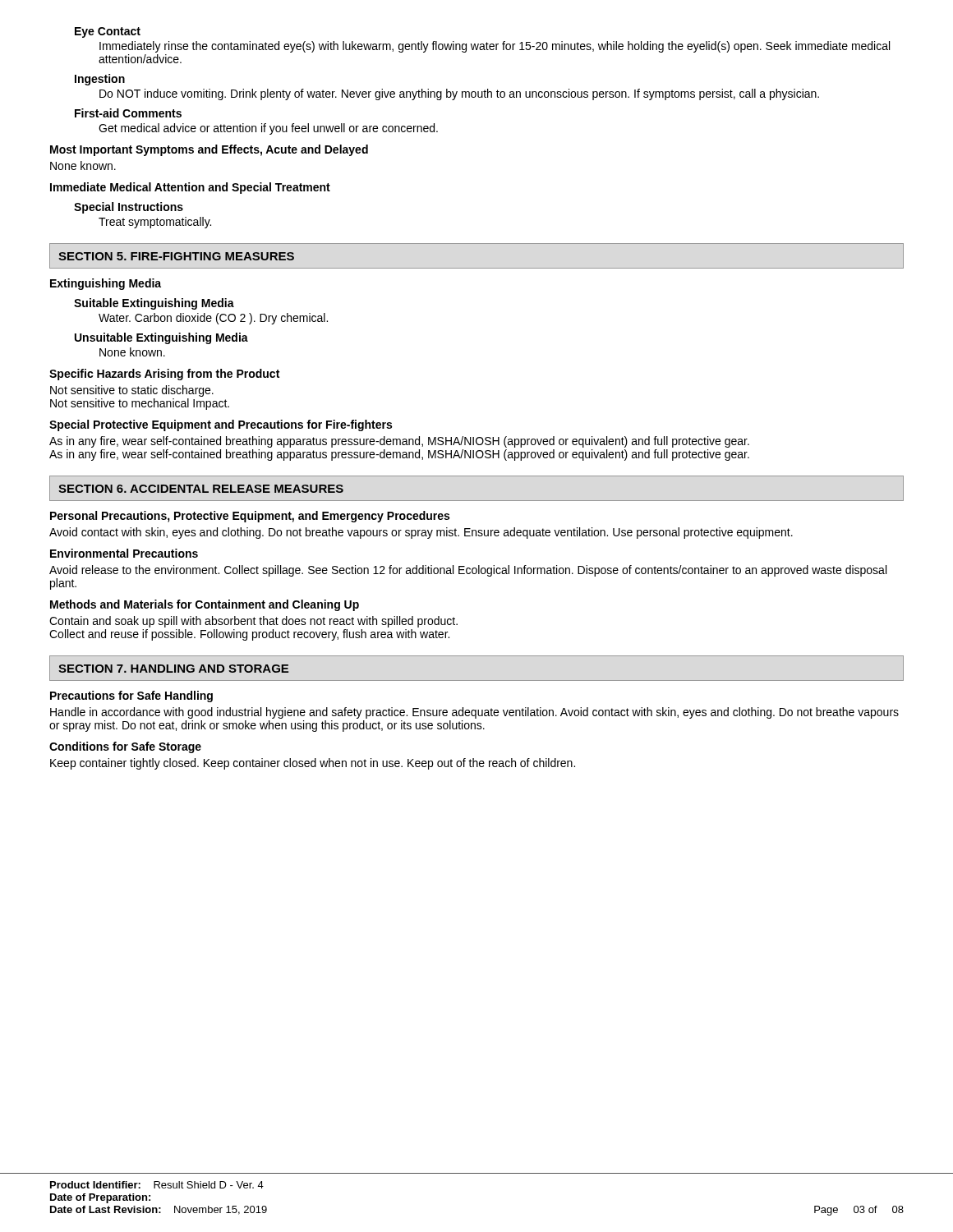Click on the text block containing "As in any fire,"
Screen dimensions: 1232x953
400,448
